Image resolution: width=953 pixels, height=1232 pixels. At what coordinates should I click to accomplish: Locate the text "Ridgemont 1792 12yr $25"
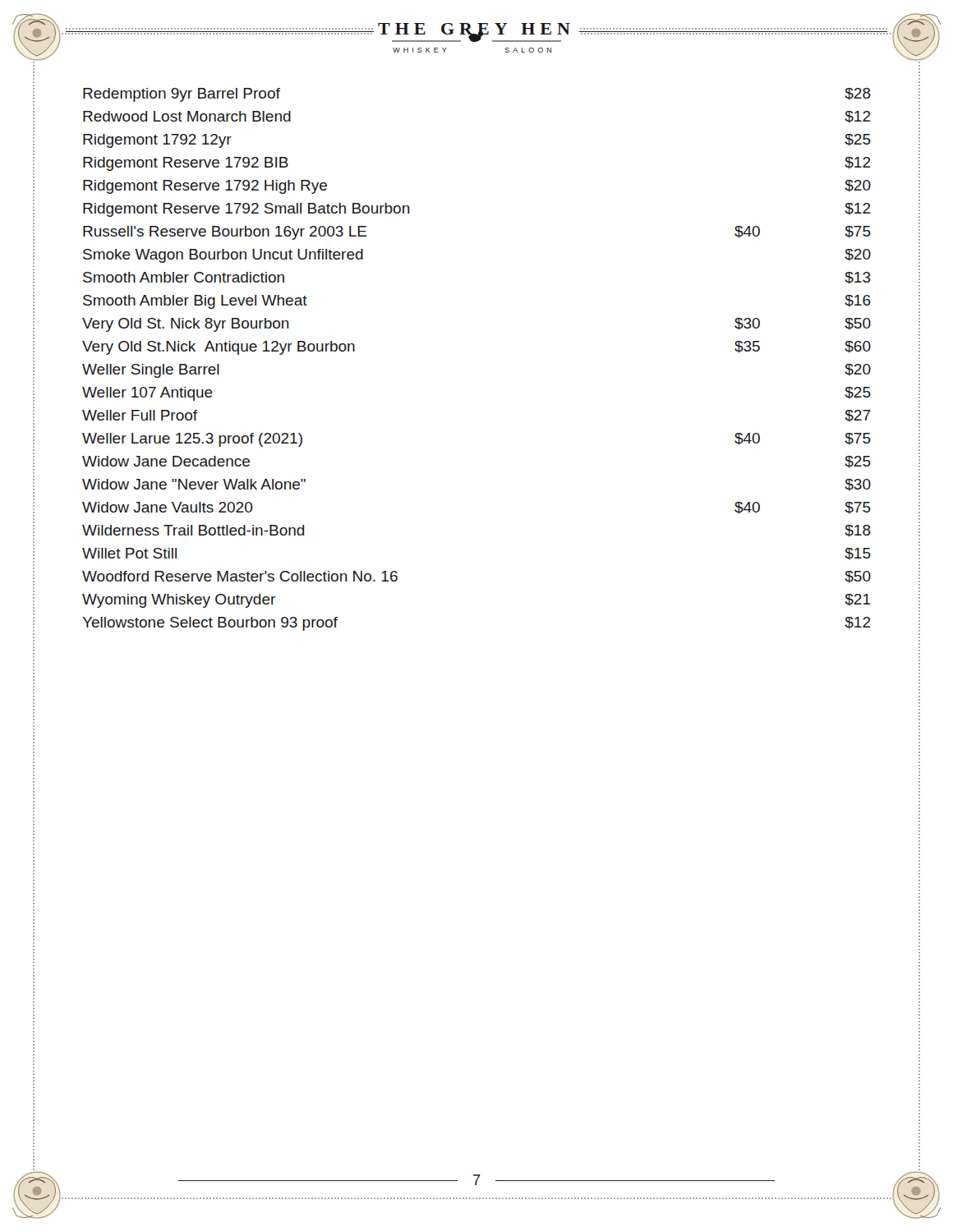[x=152, y=141]
